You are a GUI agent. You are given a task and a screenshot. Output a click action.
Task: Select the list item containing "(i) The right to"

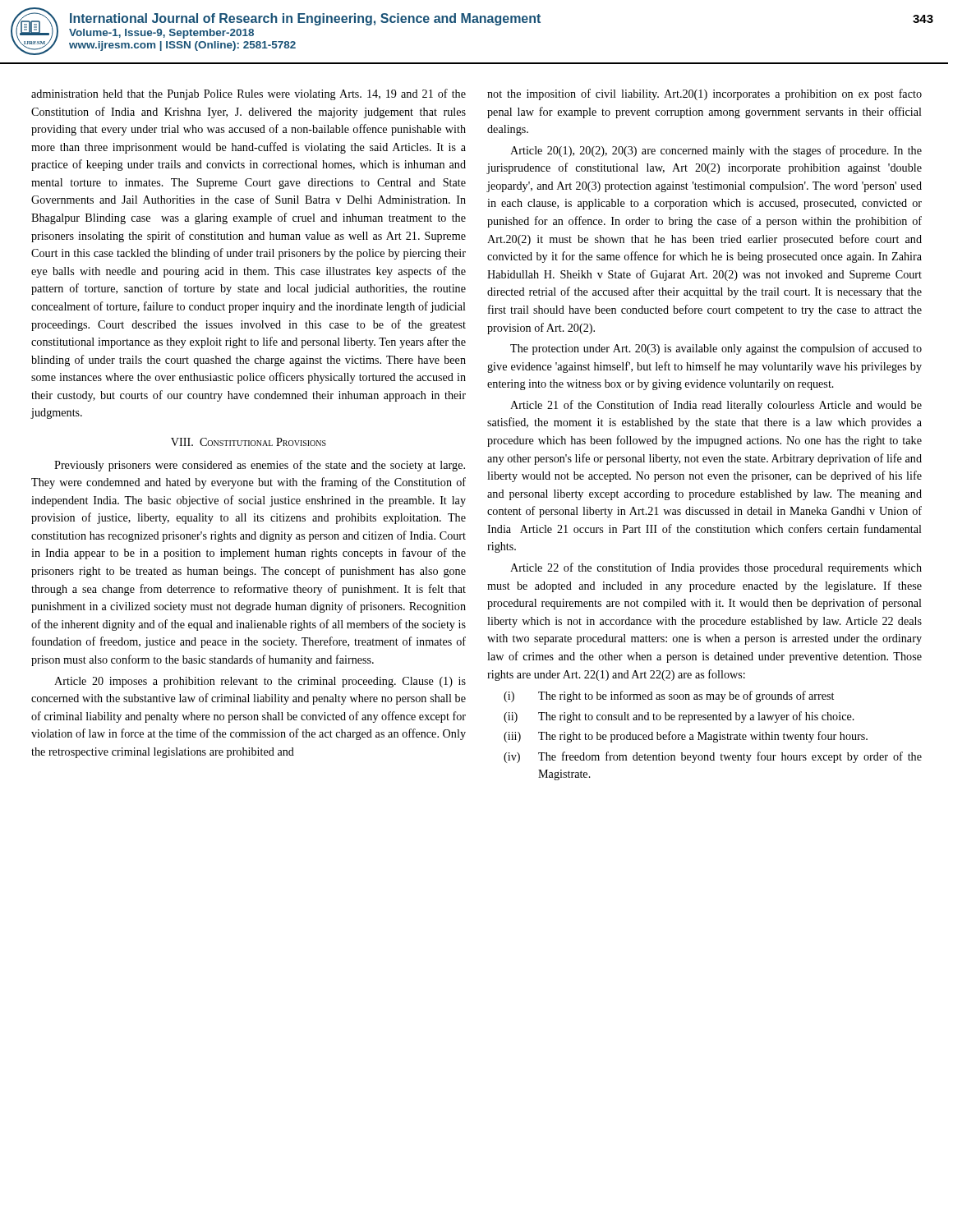click(713, 696)
